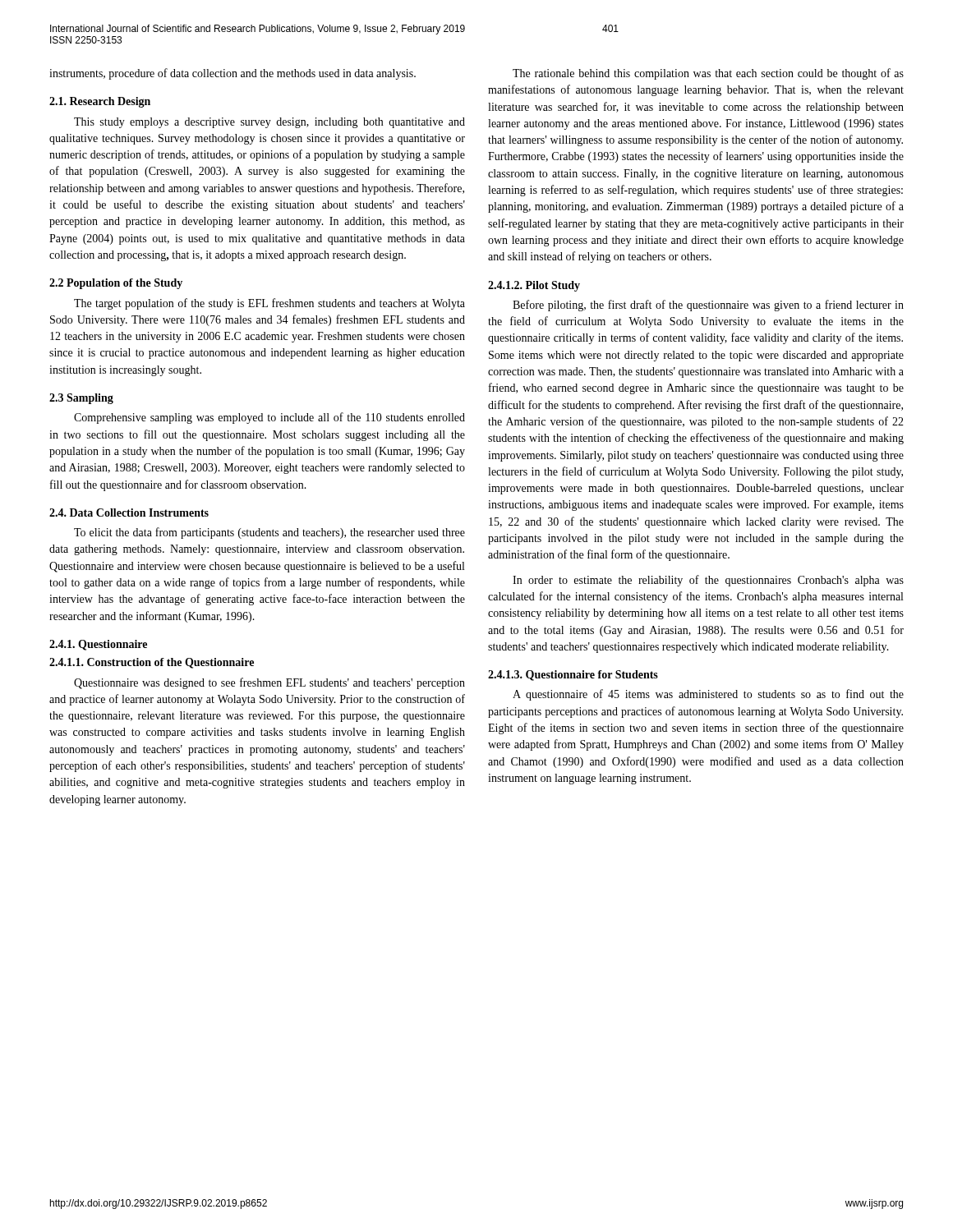
Task: Find the text starting "2.2 Population of the Study"
Action: click(x=116, y=284)
